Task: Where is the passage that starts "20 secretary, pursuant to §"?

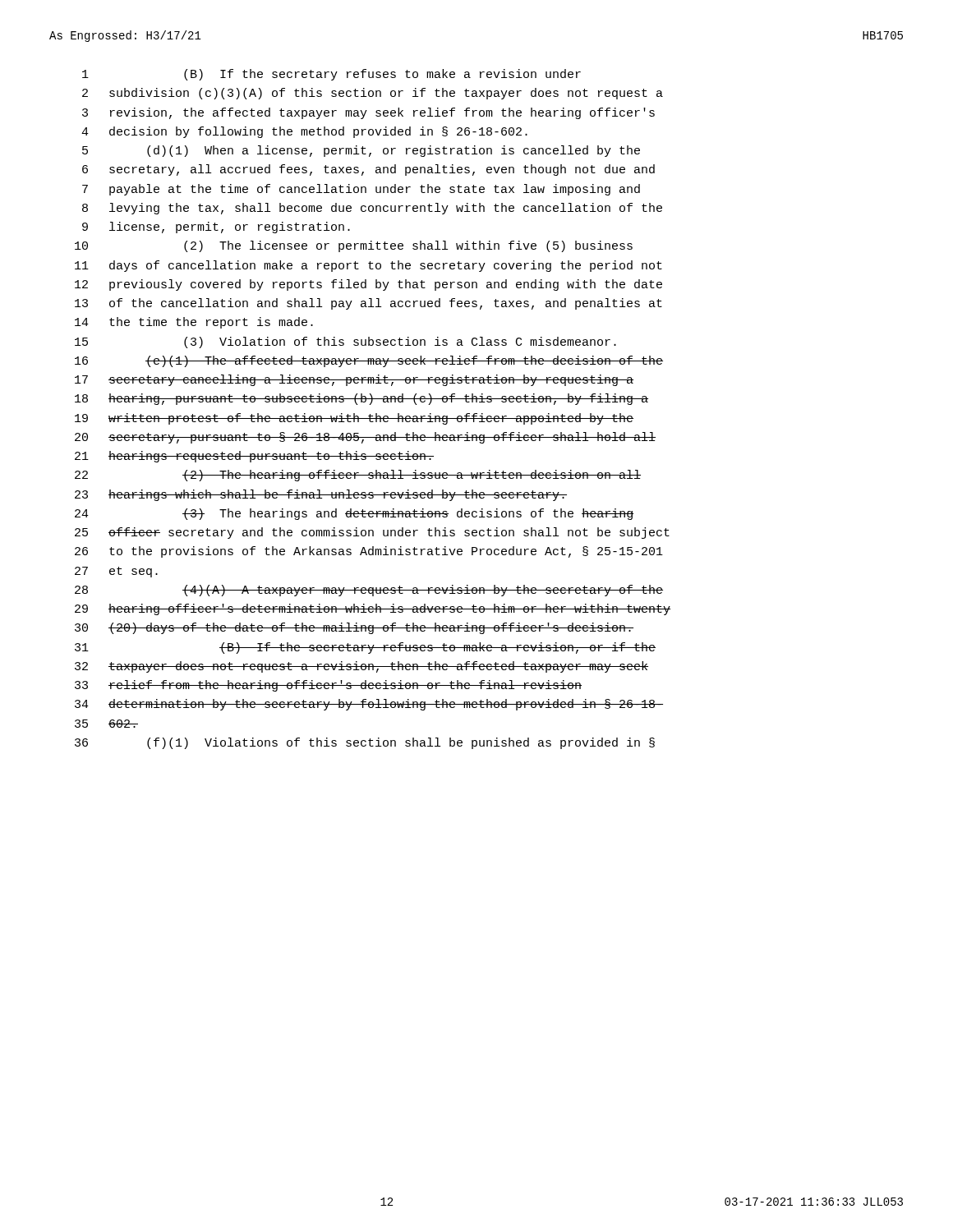Action: click(476, 438)
